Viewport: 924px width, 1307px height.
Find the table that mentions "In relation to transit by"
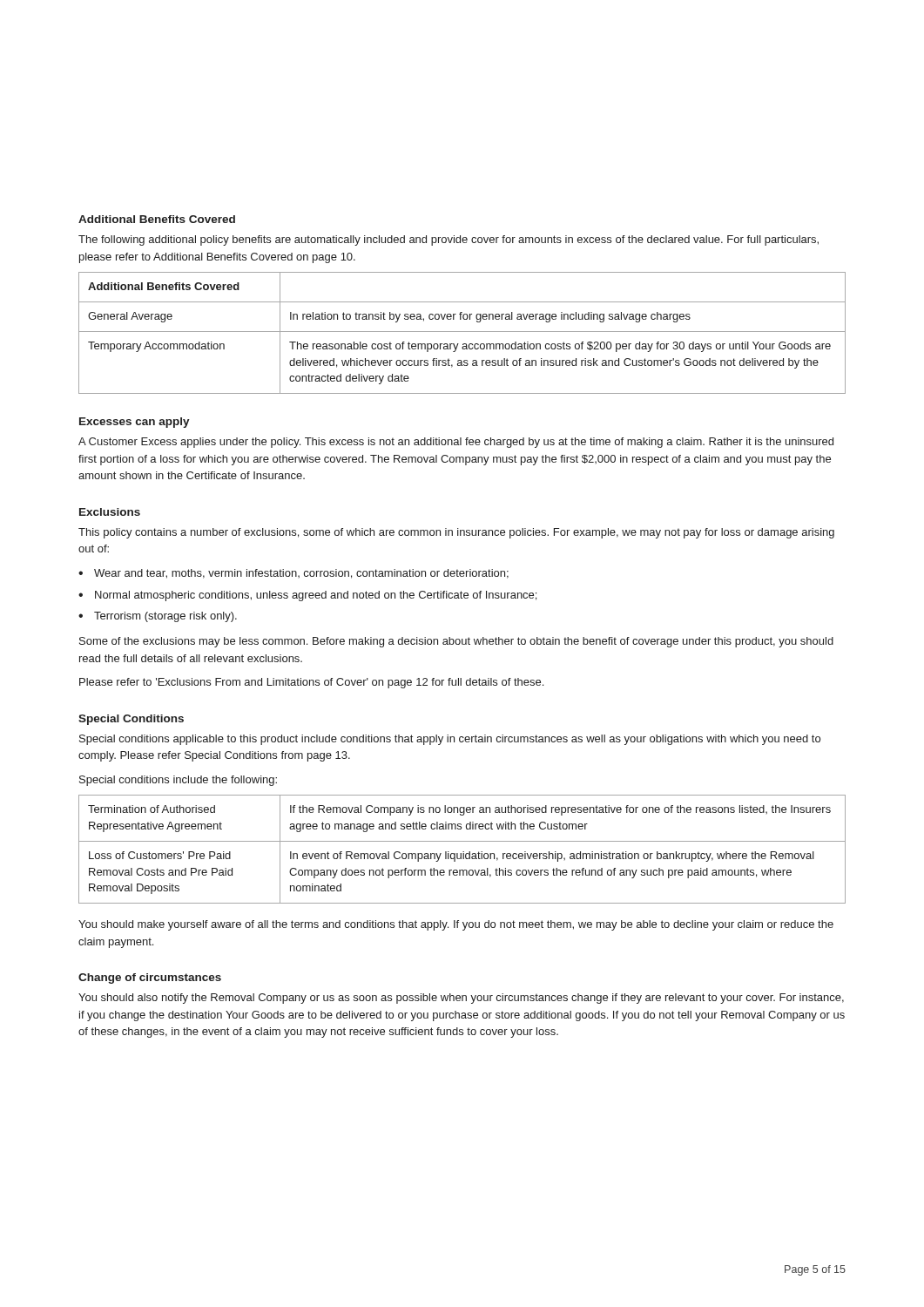462,333
